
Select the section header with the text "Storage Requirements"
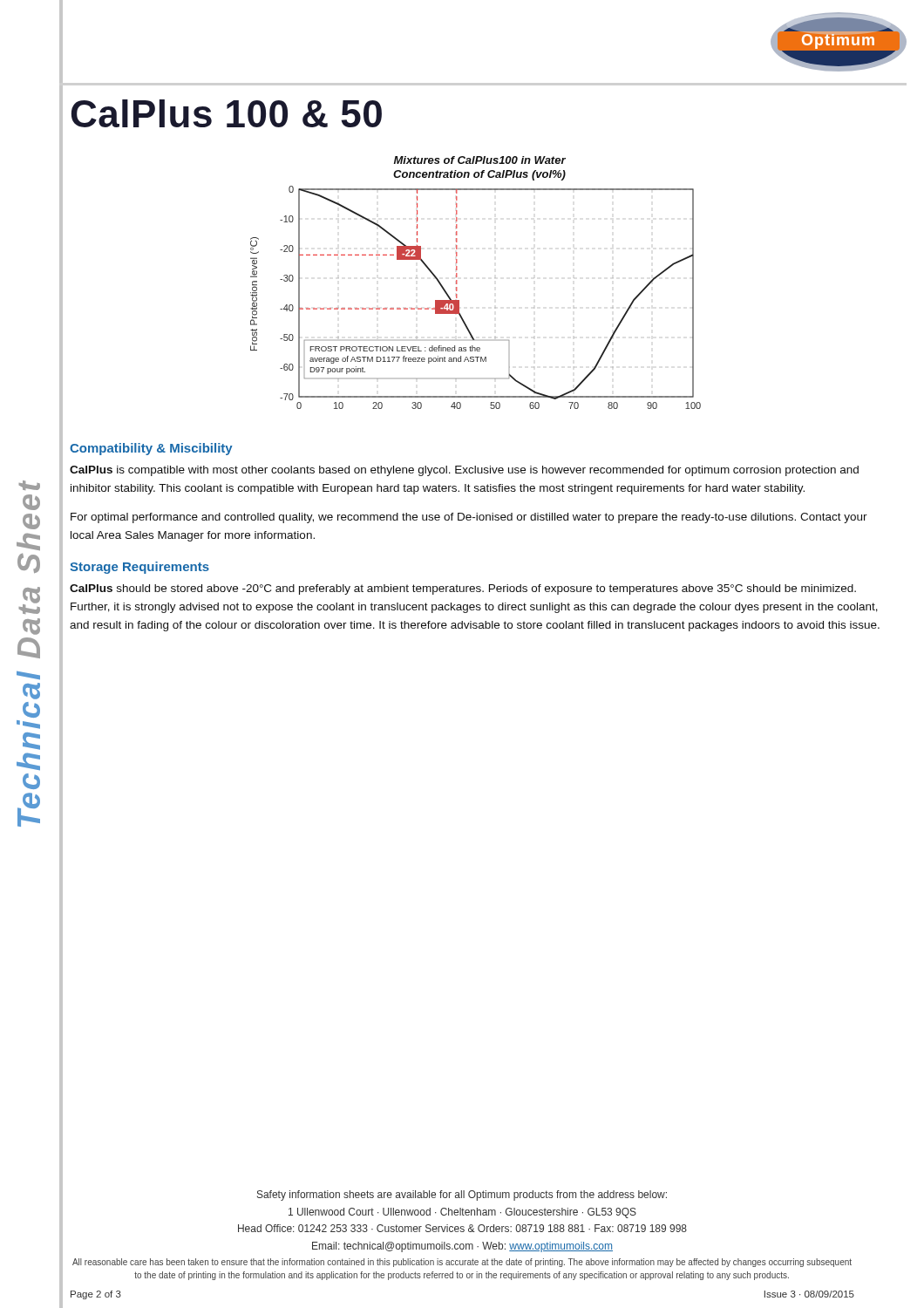click(x=140, y=566)
